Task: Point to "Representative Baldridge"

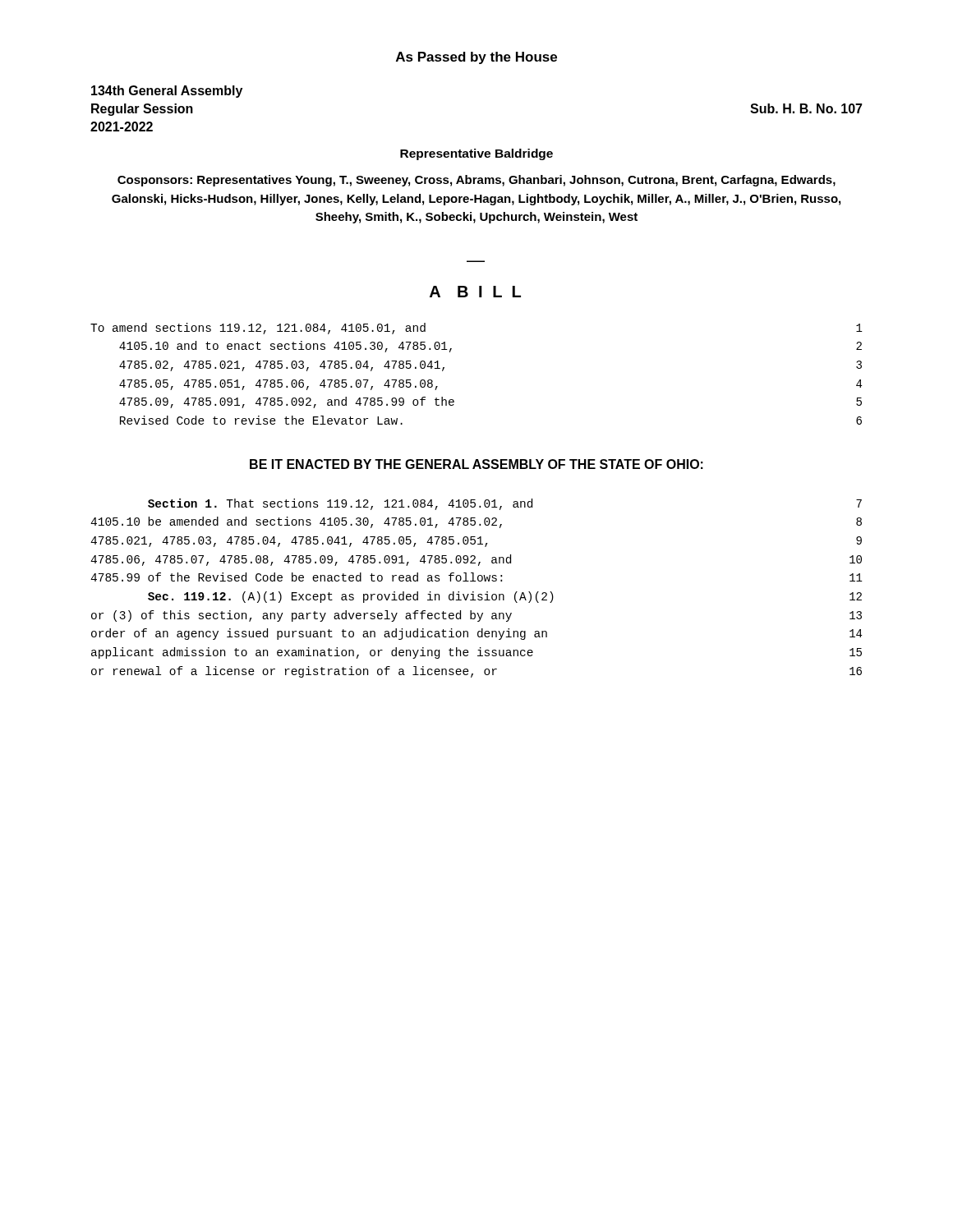Action: pyautogui.click(x=476, y=153)
